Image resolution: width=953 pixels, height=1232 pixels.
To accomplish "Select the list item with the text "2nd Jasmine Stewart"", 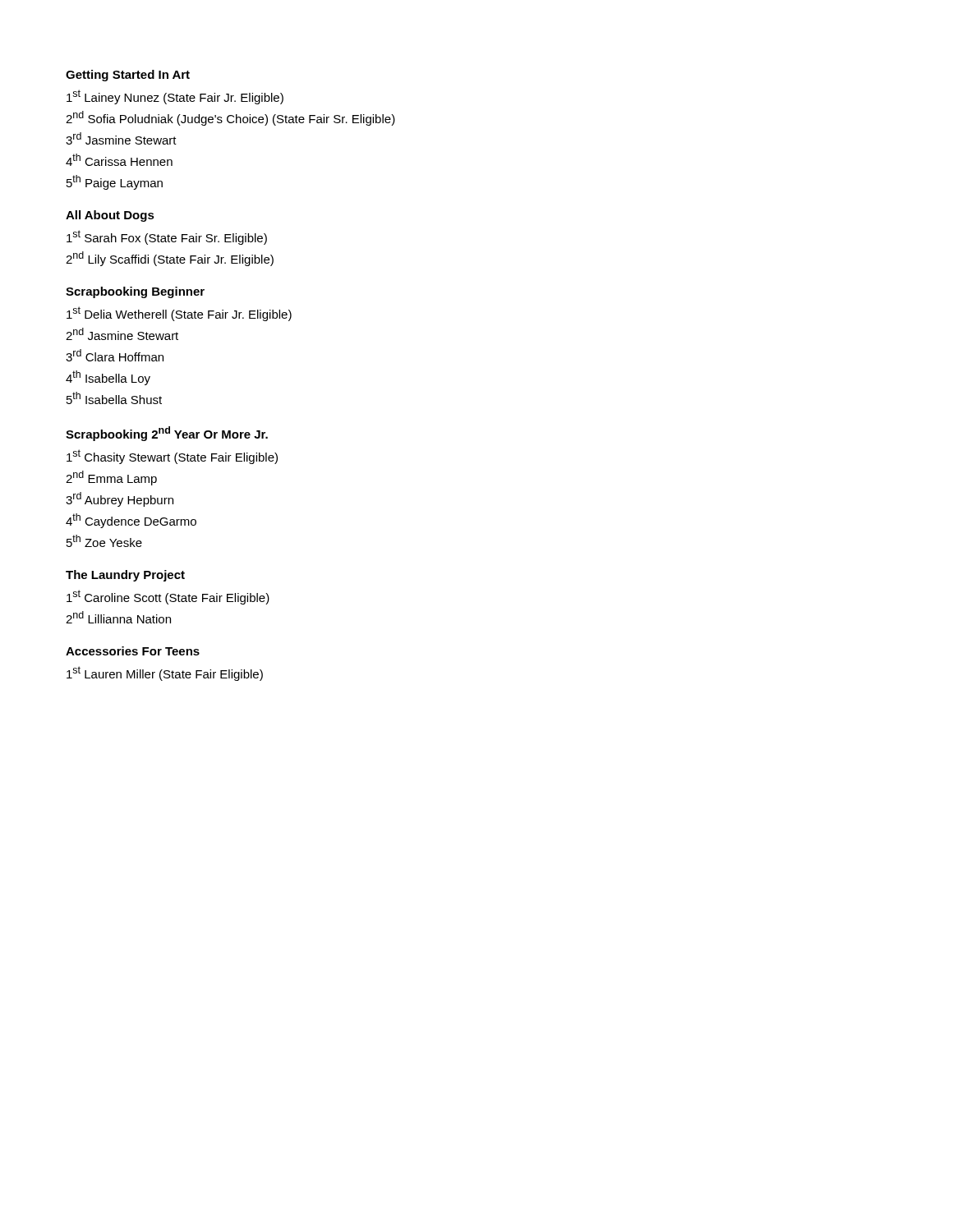I will pyautogui.click(x=122, y=334).
